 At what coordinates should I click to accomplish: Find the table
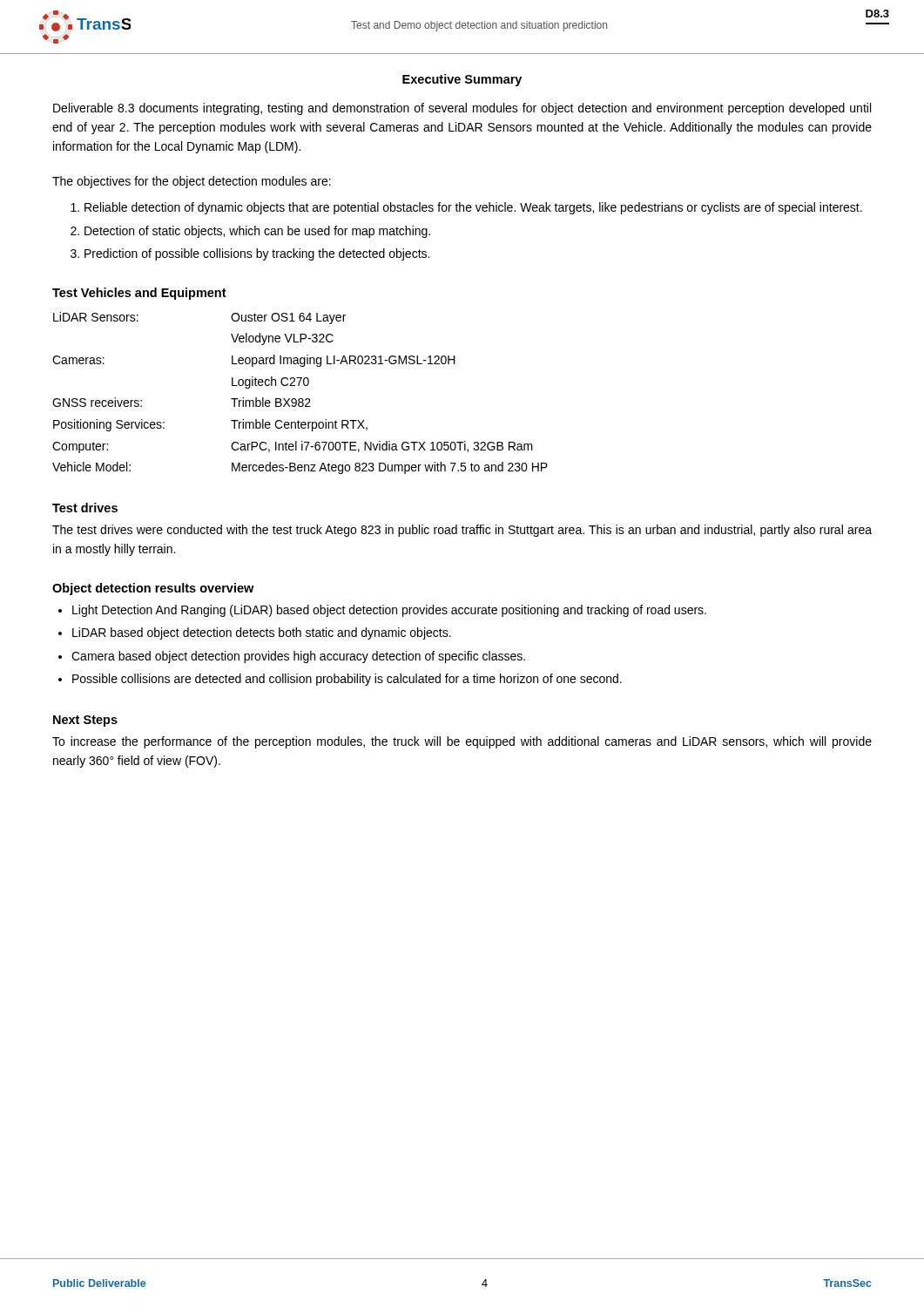click(x=462, y=392)
